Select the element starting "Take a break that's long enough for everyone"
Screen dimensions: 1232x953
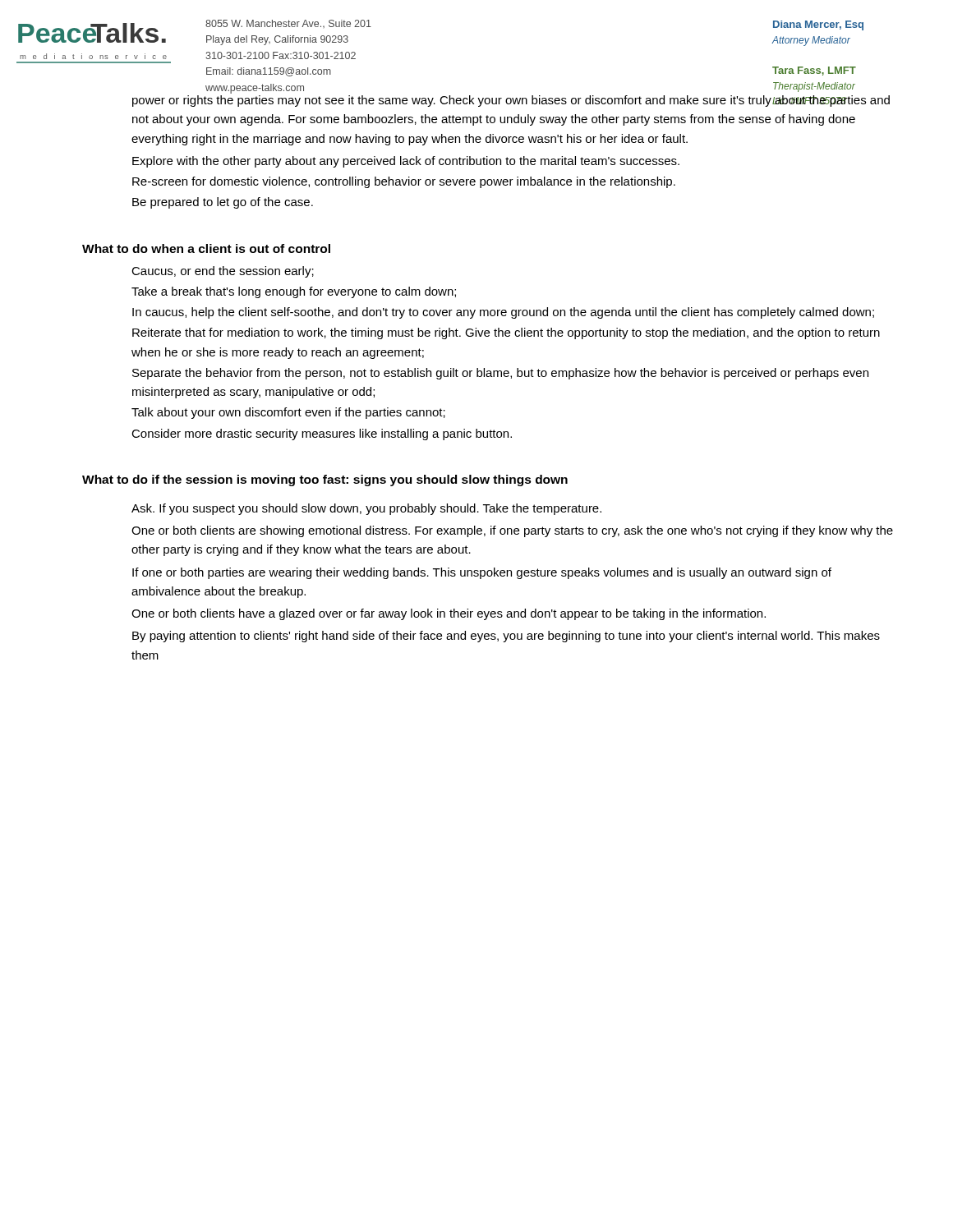(294, 291)
